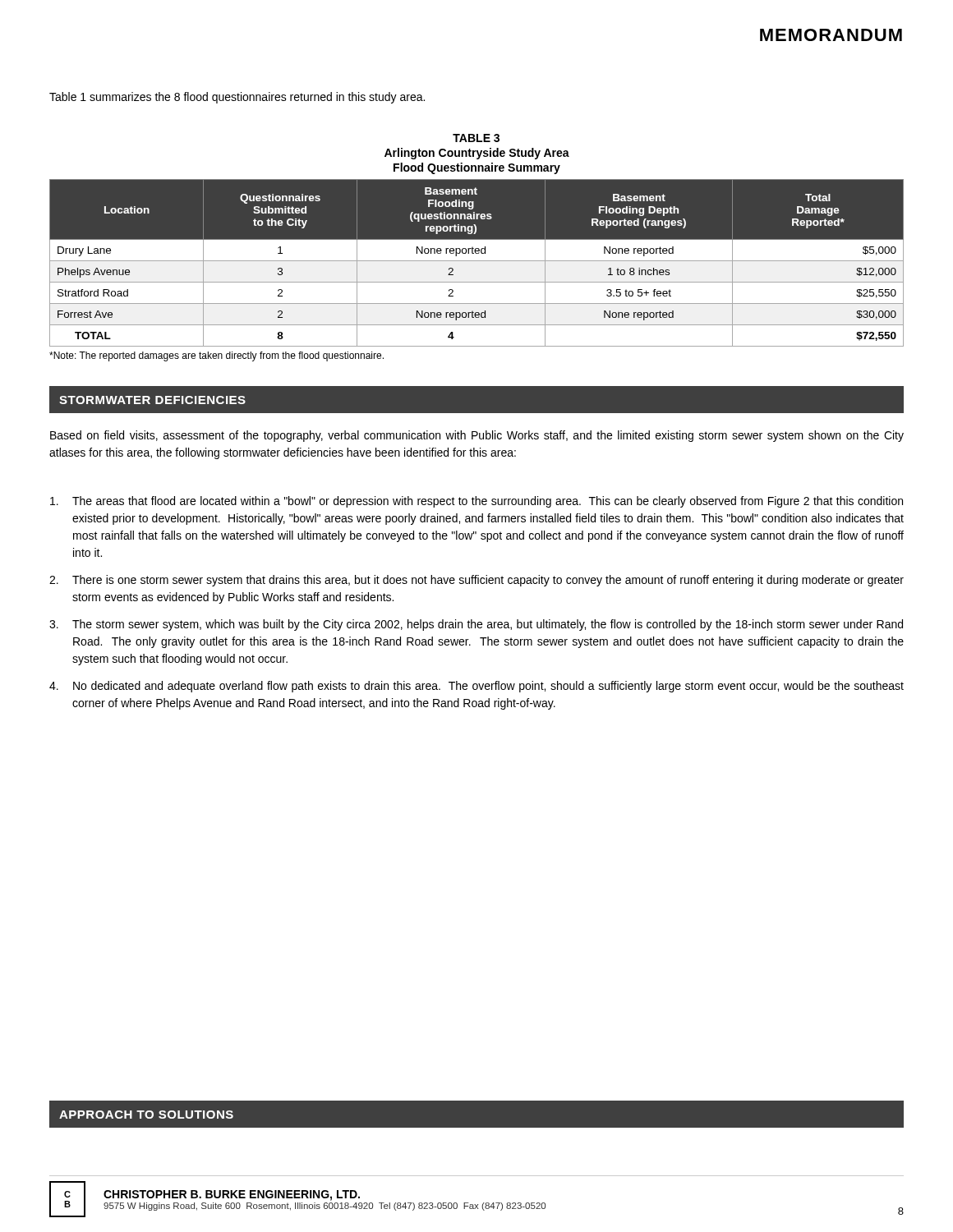953x1232 pixels.
Task: Select the element starting "The areas that flood are located"
Action: click(476, 527)
